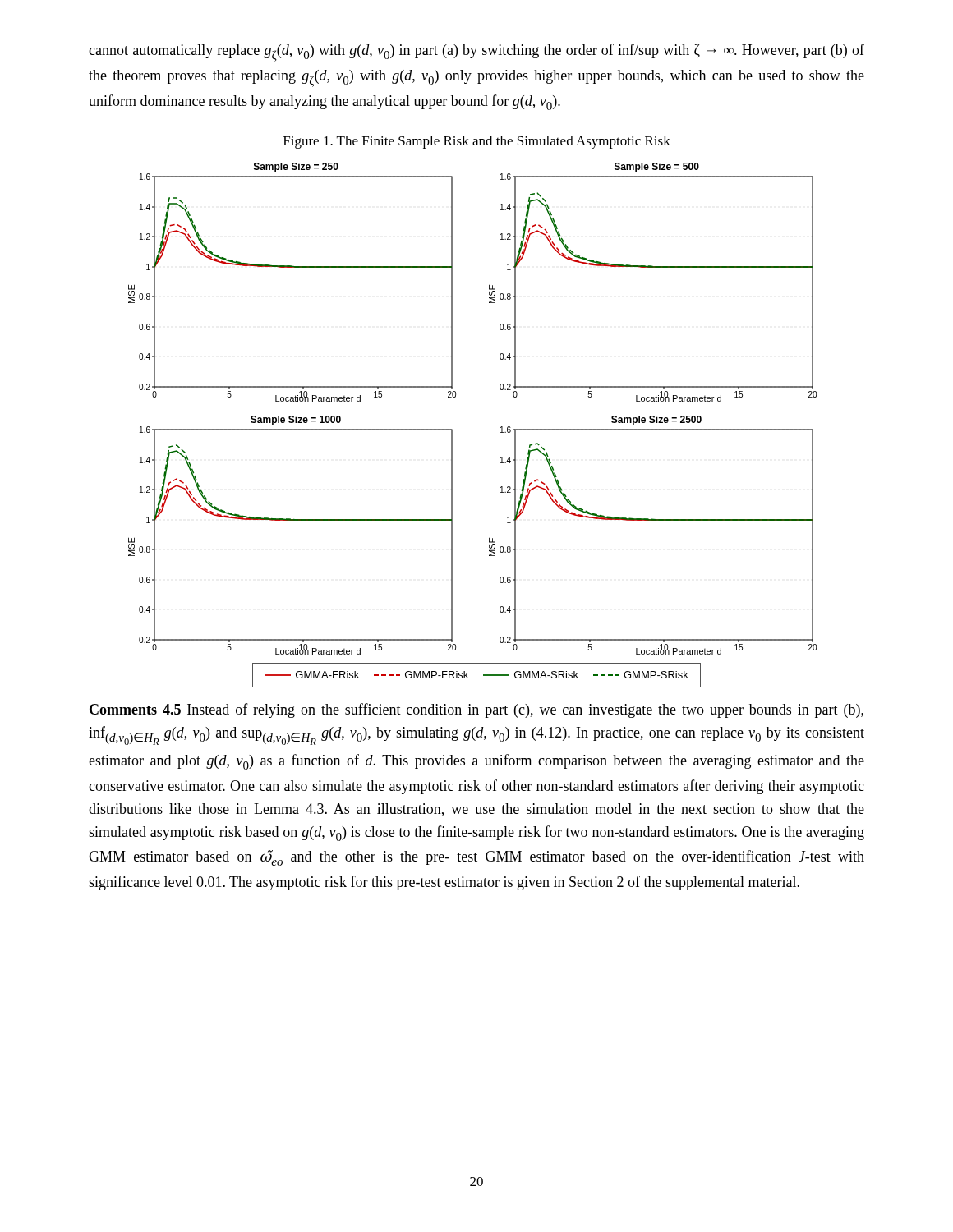953x1232 pixels.
Task: Find the caption with the text "Figure 1. The Finite"
Action: [476, 141]
